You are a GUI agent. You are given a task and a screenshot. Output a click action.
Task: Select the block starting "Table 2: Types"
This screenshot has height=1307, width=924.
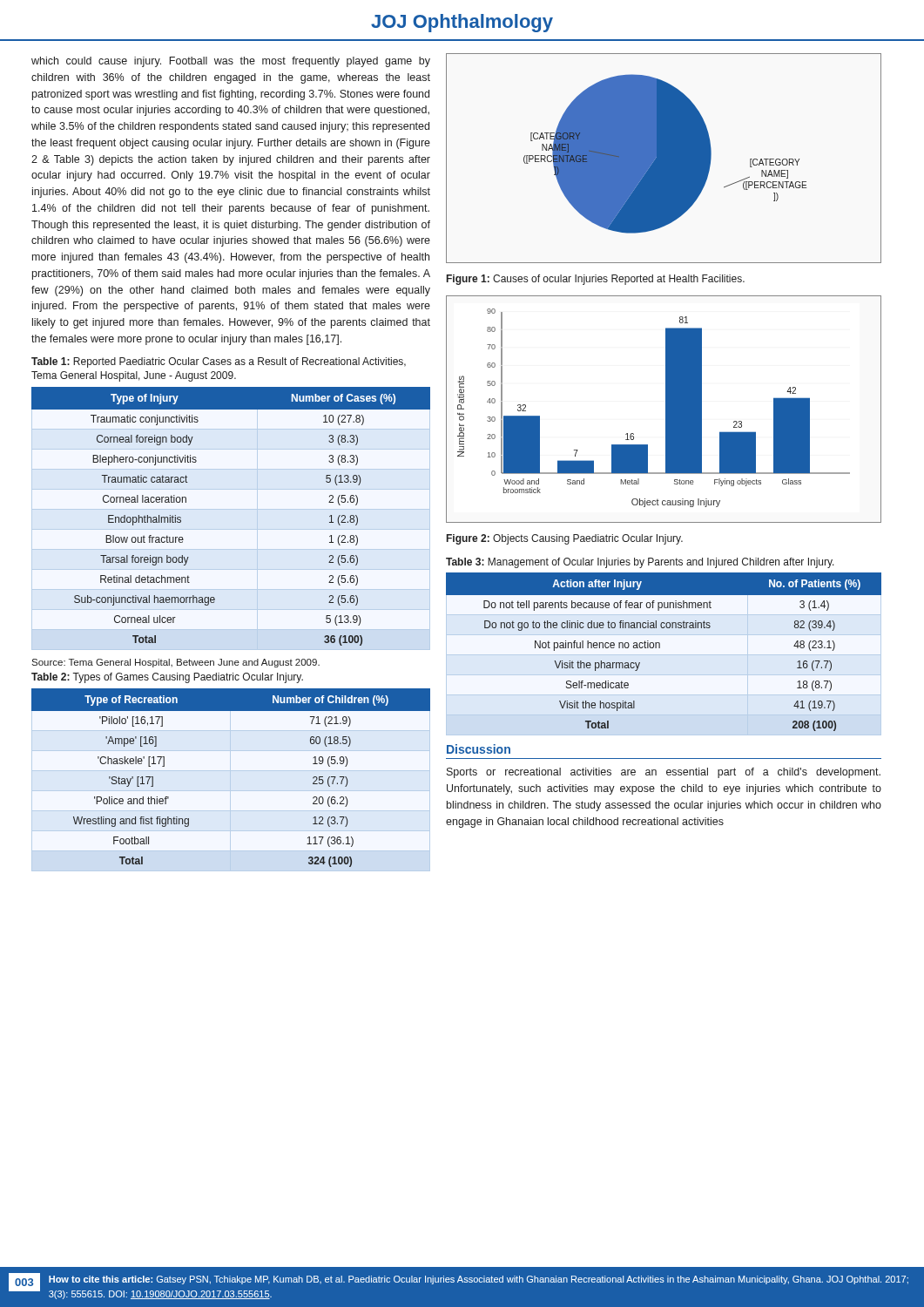click(x=168, y=677)
